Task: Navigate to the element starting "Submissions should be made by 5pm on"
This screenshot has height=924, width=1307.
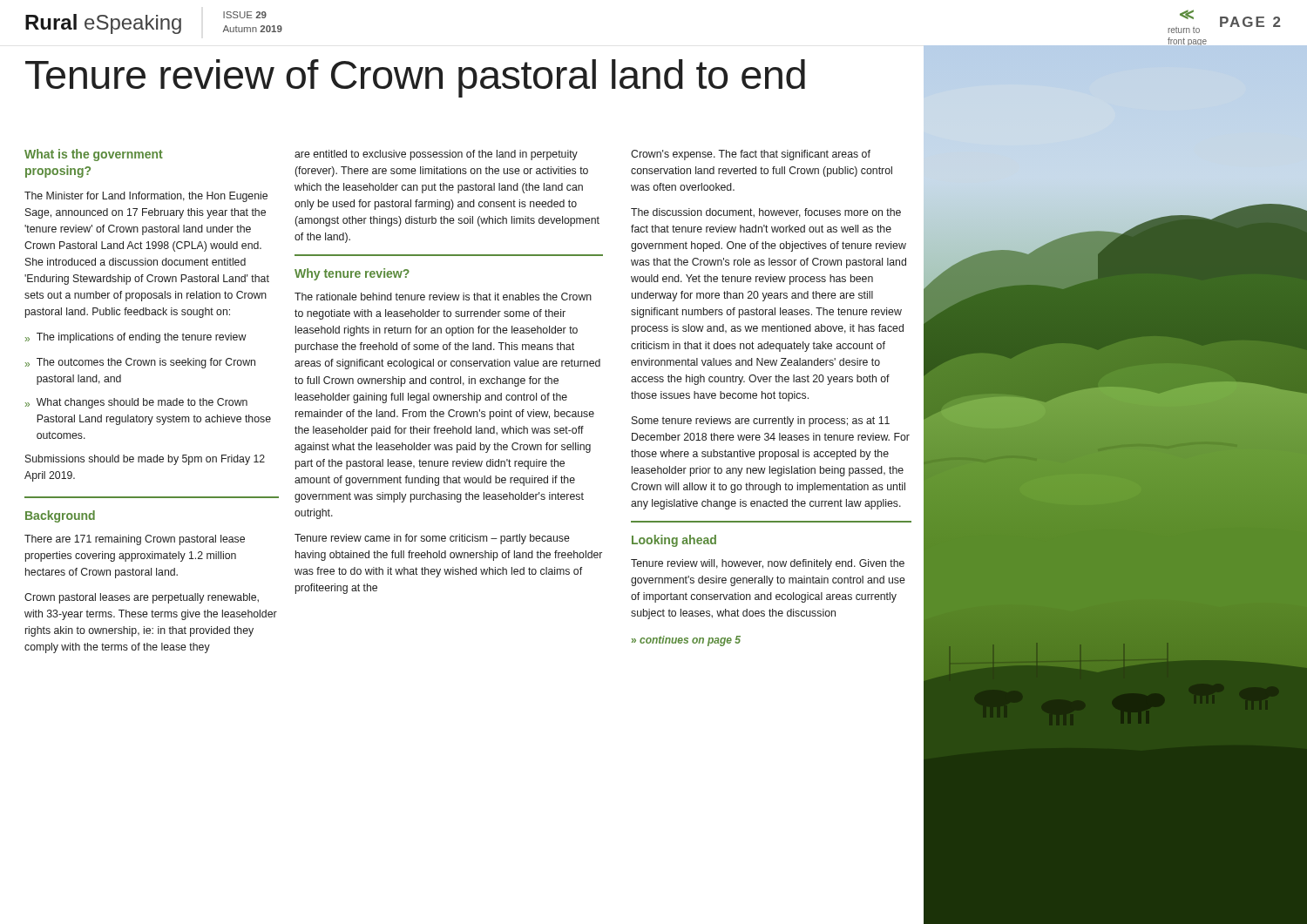Action: tap(145, 467)
